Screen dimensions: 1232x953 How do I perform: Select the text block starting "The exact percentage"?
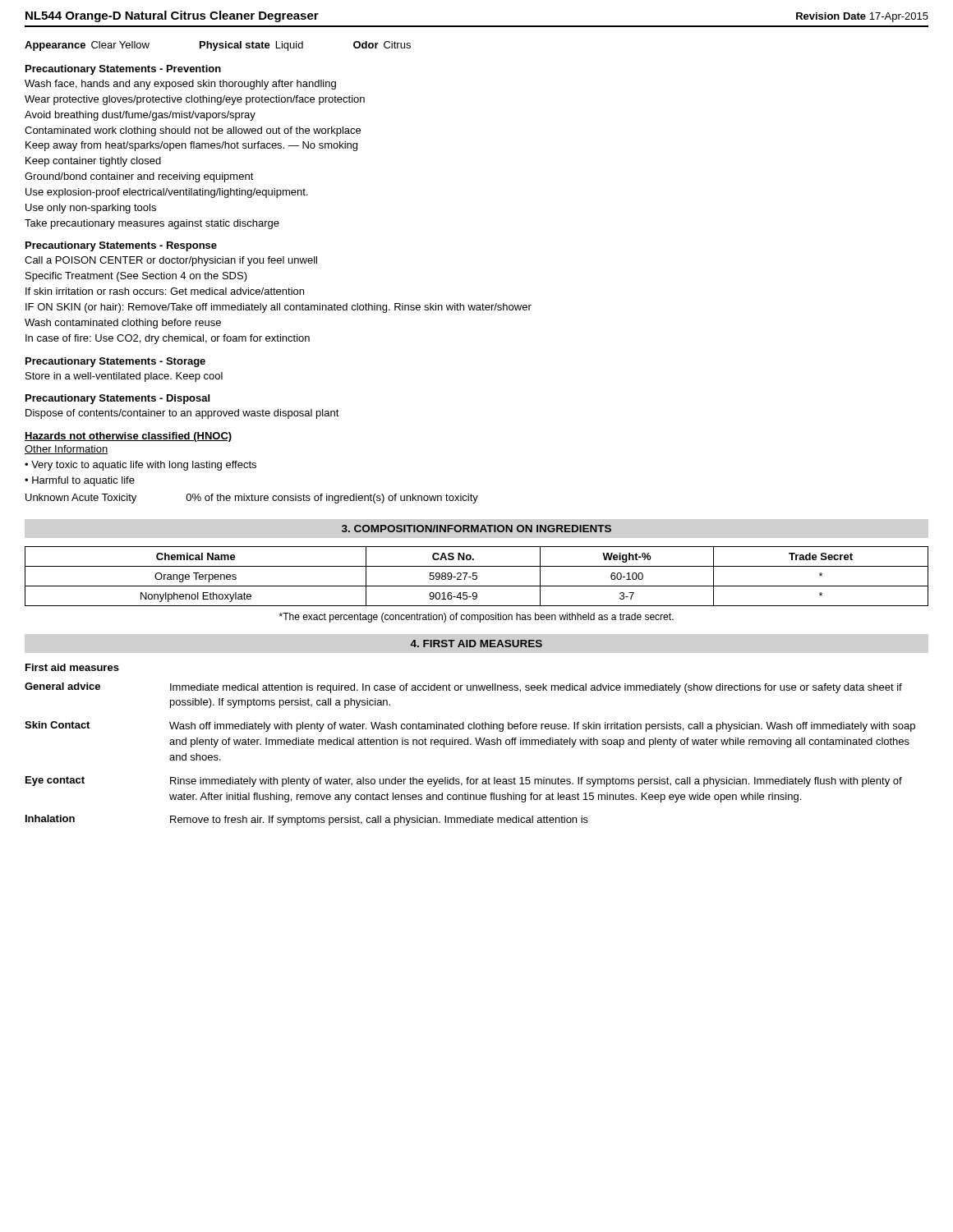(x=476, y=616)
